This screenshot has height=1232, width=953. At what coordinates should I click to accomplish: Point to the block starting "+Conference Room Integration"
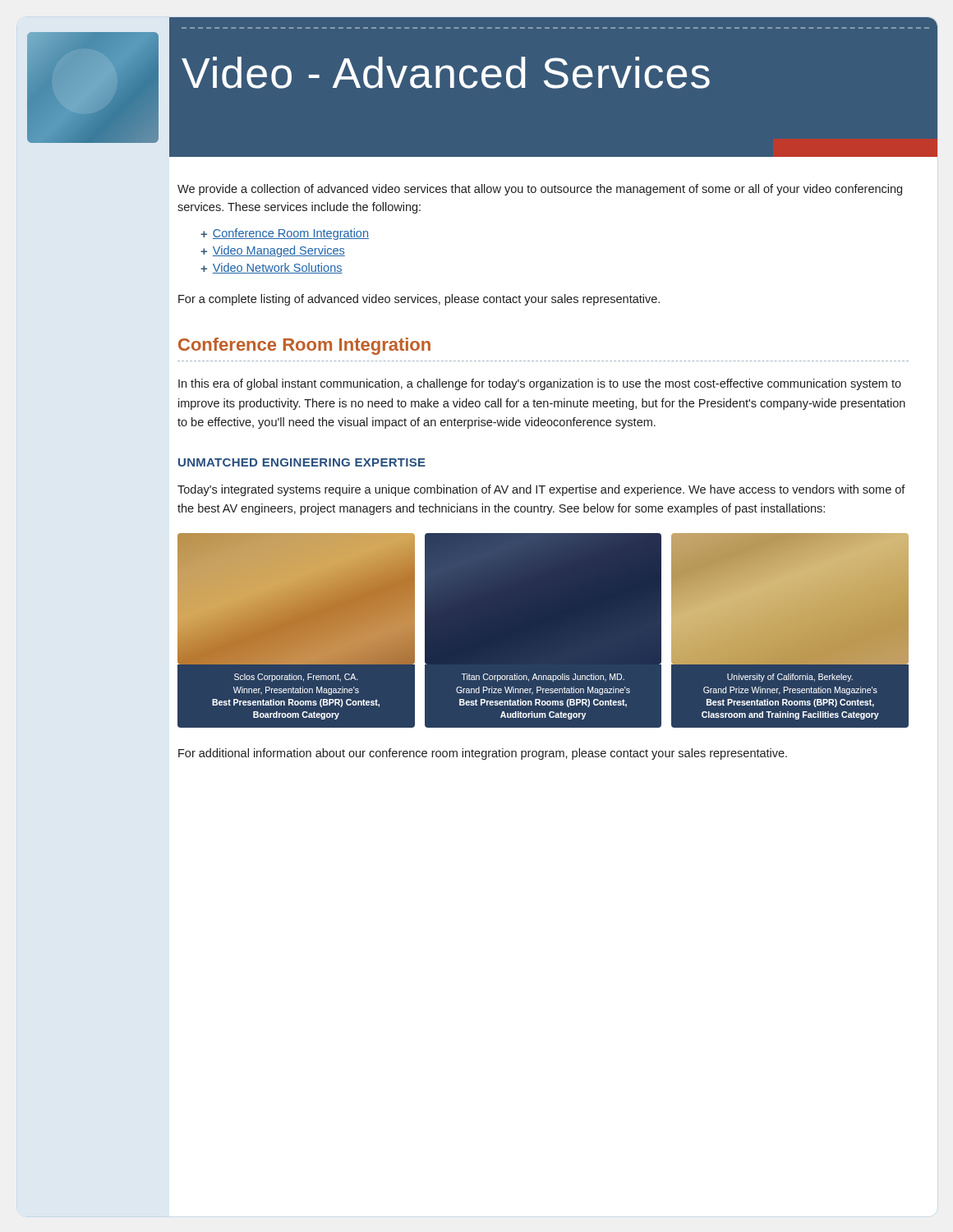click(x=285, y=234)
